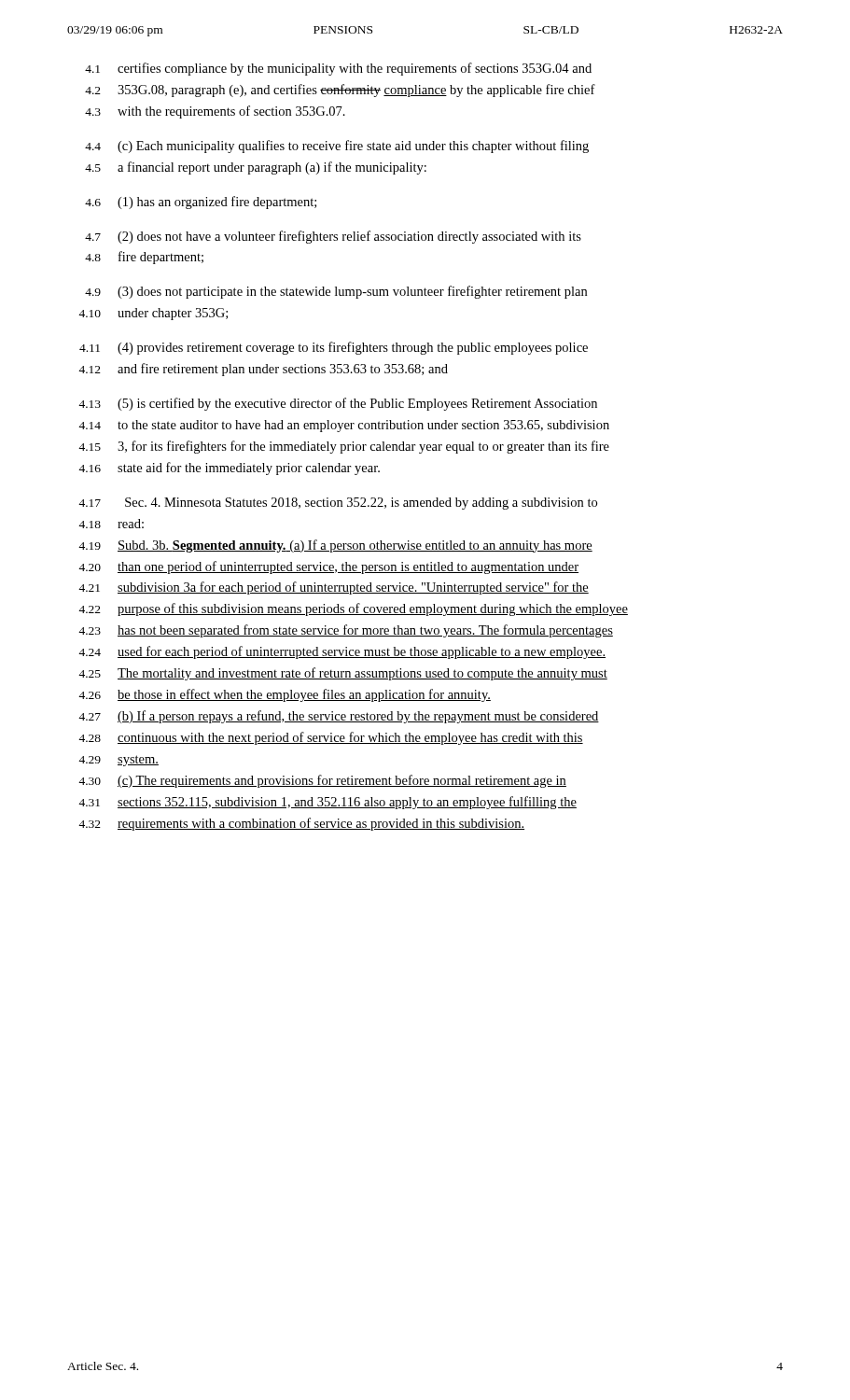The width and height of the screenshot is (850, 1400).
Task: Find the block on this page that starts "9 (3) does"
Action: (425, 292)
